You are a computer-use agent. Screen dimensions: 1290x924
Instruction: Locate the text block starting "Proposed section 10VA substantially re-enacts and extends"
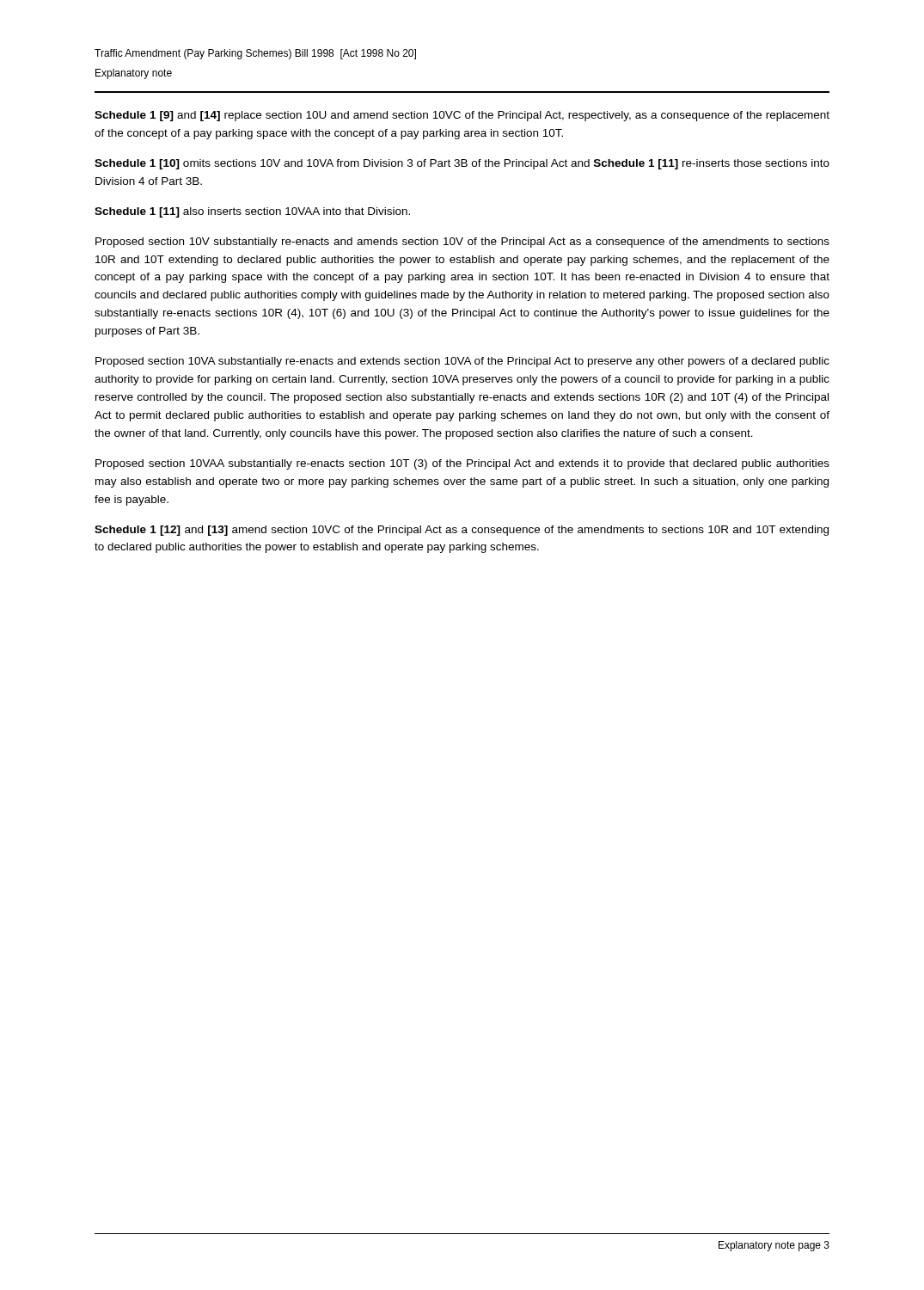[x=462, y=397]
